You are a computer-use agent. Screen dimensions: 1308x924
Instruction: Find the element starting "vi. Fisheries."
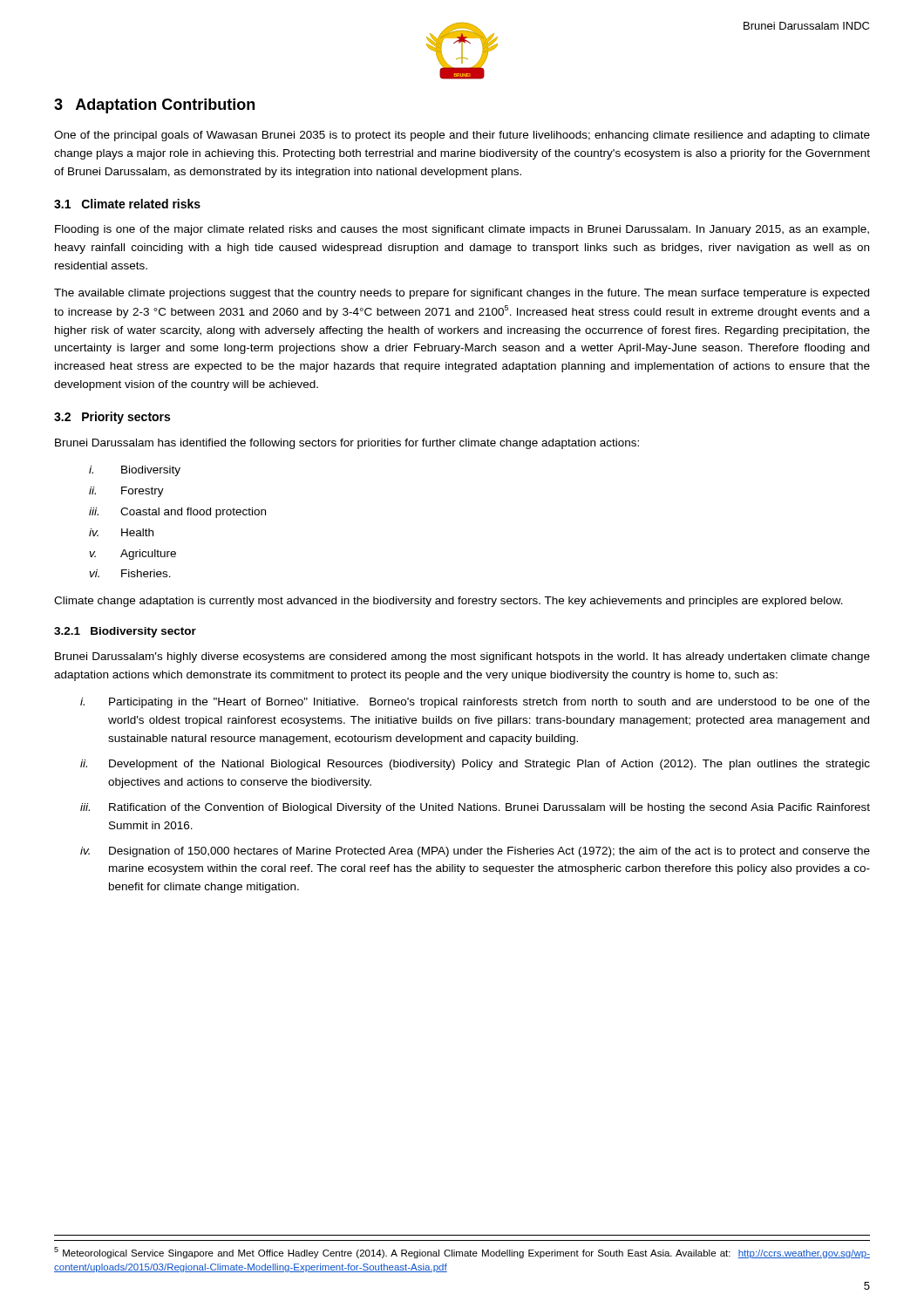130,573
